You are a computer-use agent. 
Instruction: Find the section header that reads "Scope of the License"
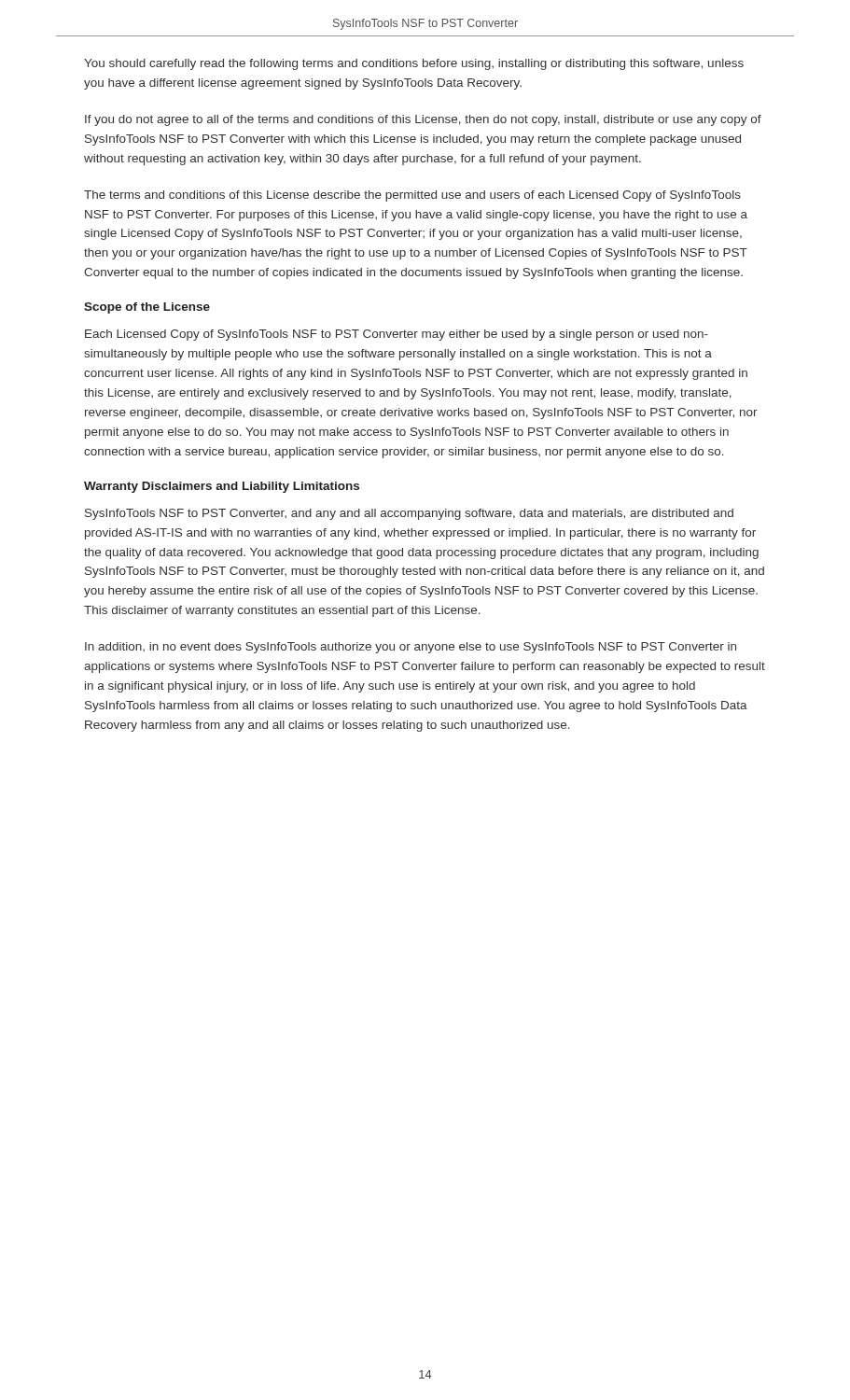point(147,307)
